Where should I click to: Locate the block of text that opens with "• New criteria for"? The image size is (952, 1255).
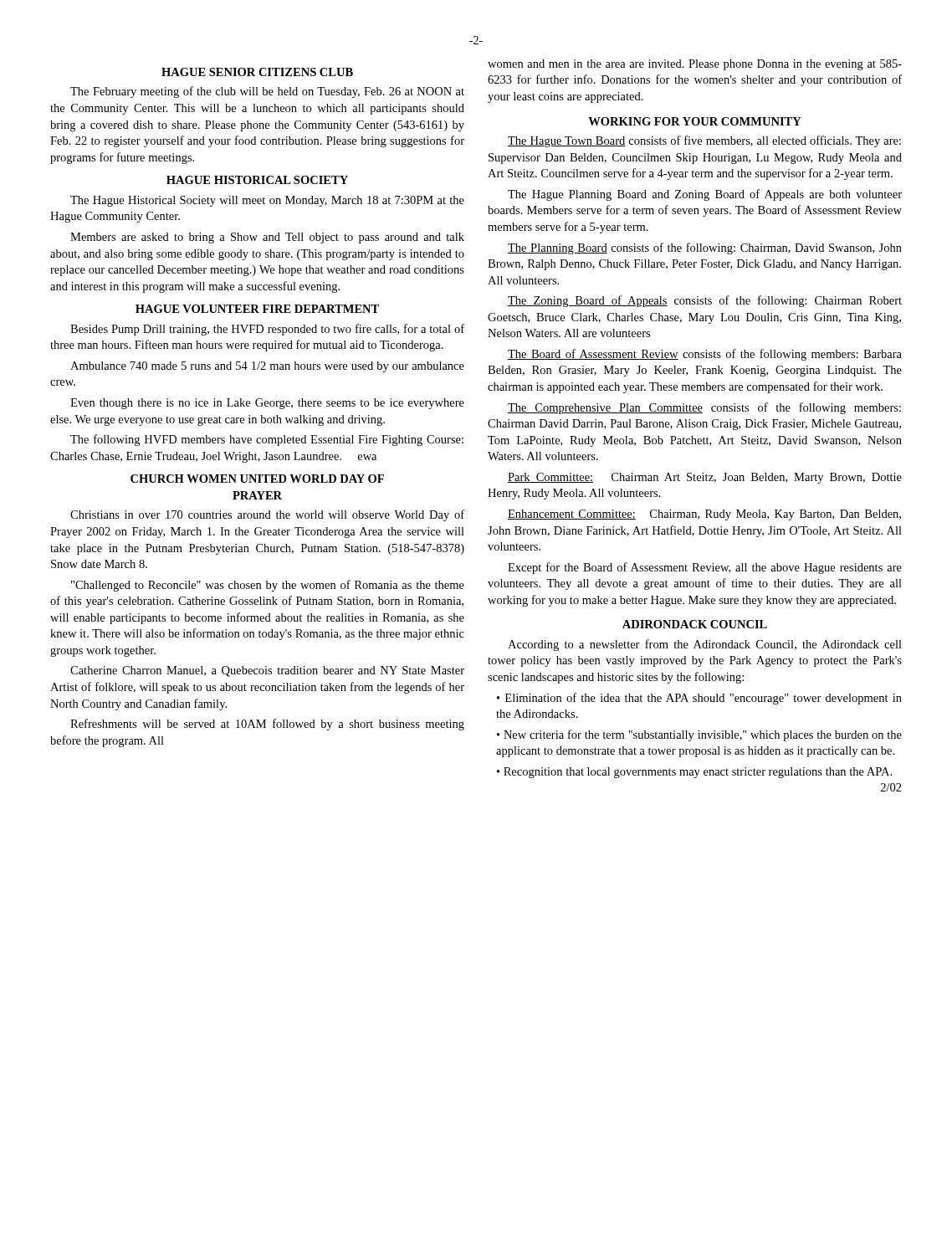pos(699,743)
